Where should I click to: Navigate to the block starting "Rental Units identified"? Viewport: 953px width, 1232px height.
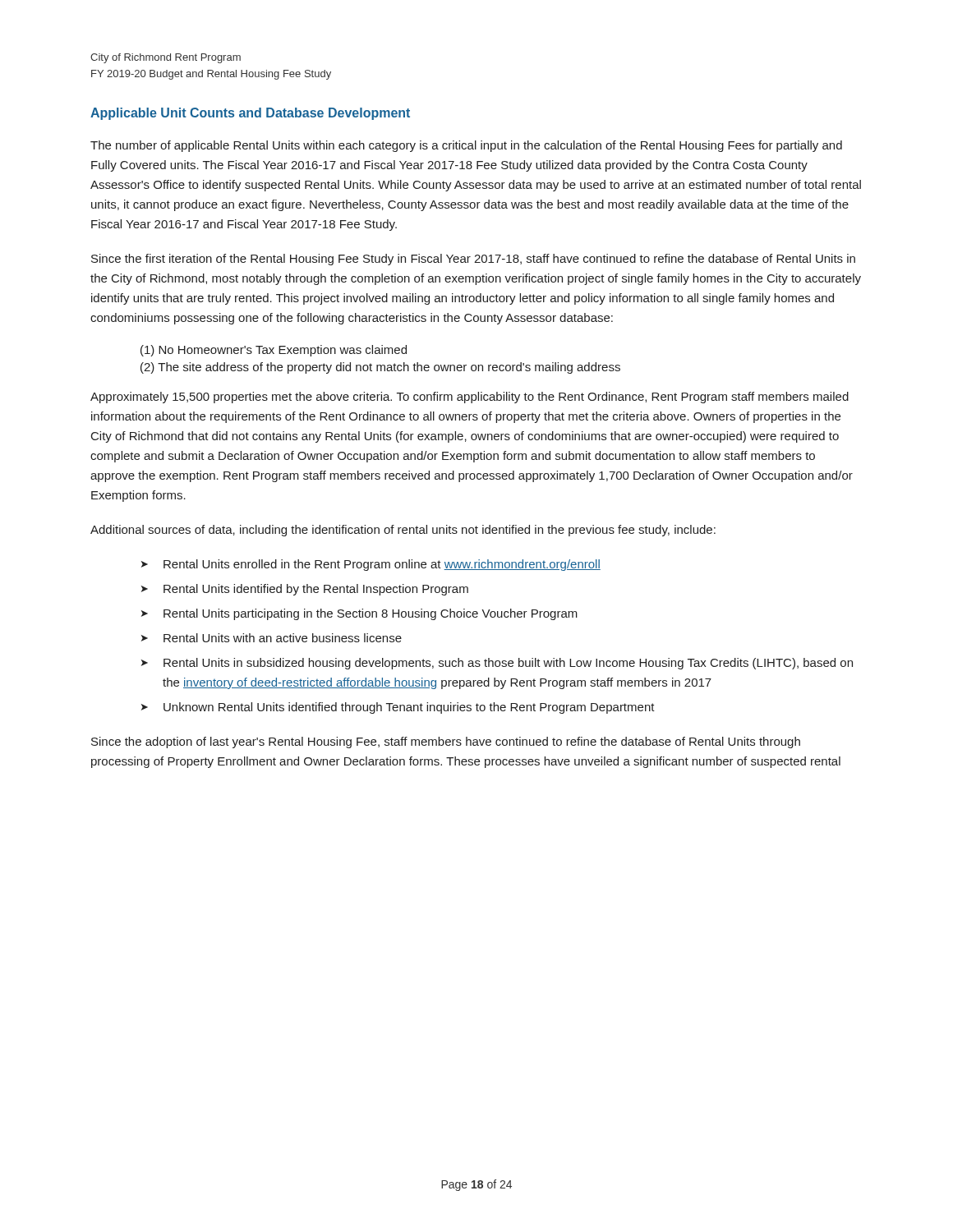click(x=316, y=588)
